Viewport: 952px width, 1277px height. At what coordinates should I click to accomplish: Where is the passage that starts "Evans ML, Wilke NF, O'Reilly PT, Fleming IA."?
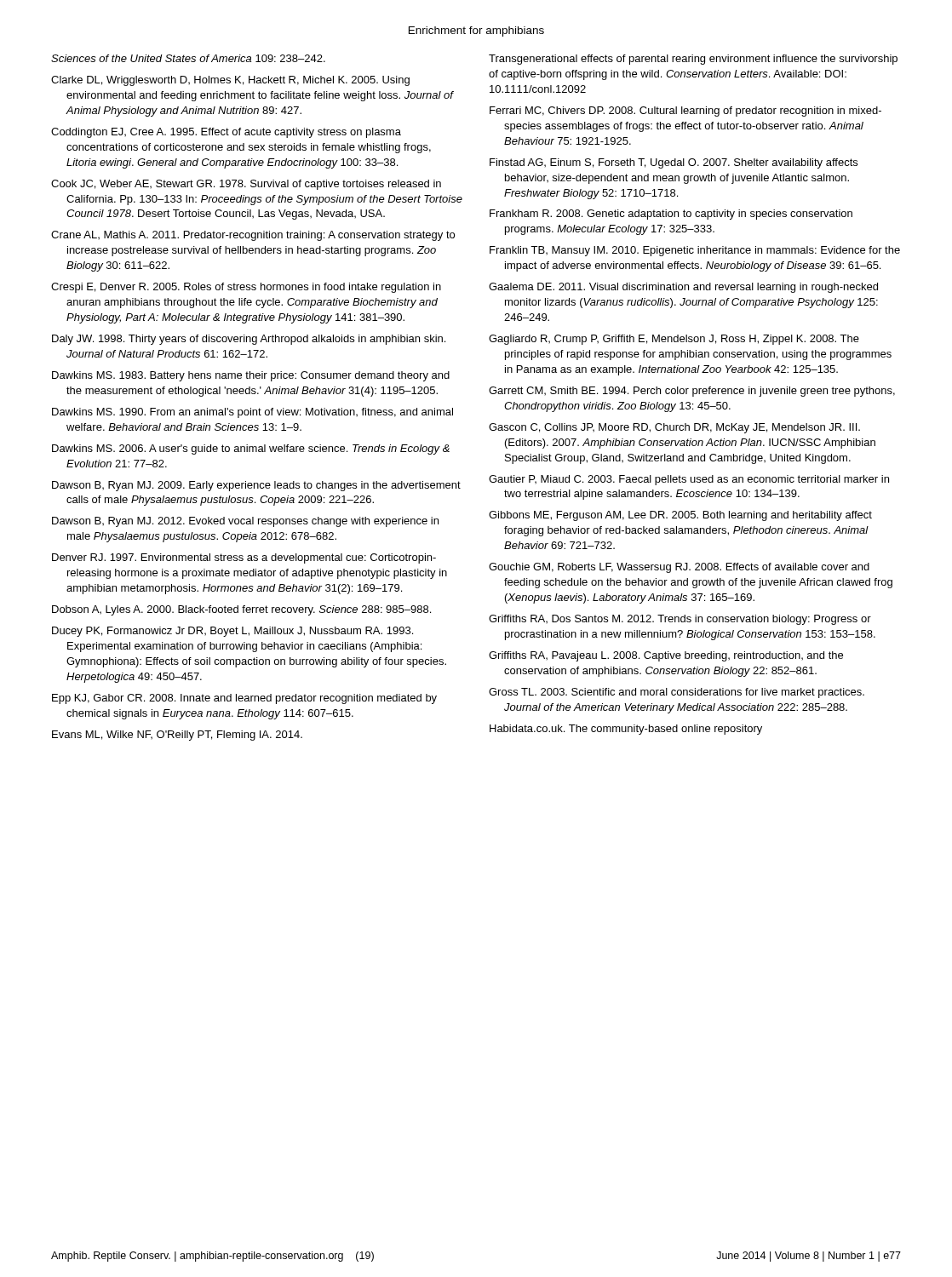point(177,734)
